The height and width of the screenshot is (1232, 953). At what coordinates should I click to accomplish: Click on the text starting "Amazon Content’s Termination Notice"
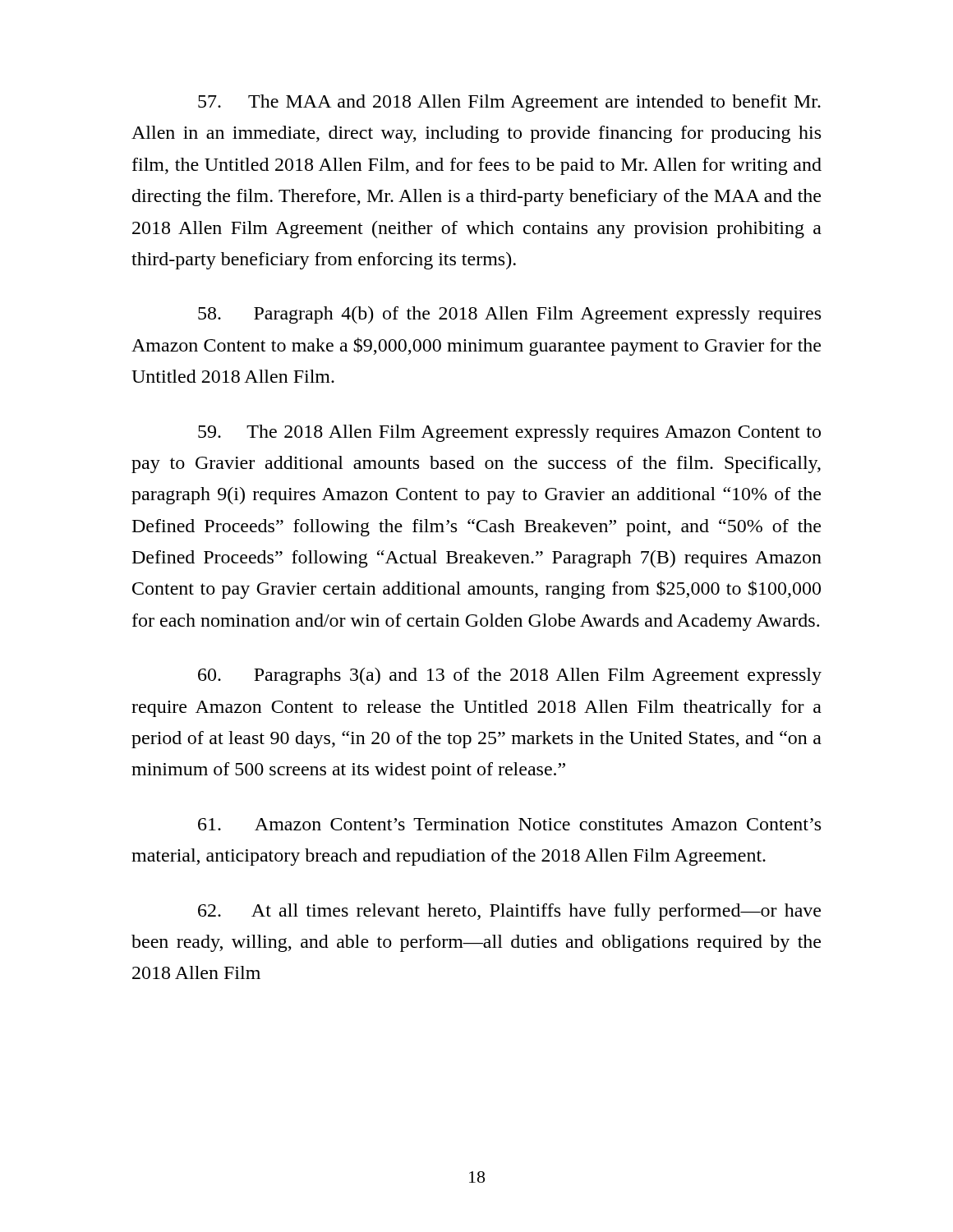476,840
